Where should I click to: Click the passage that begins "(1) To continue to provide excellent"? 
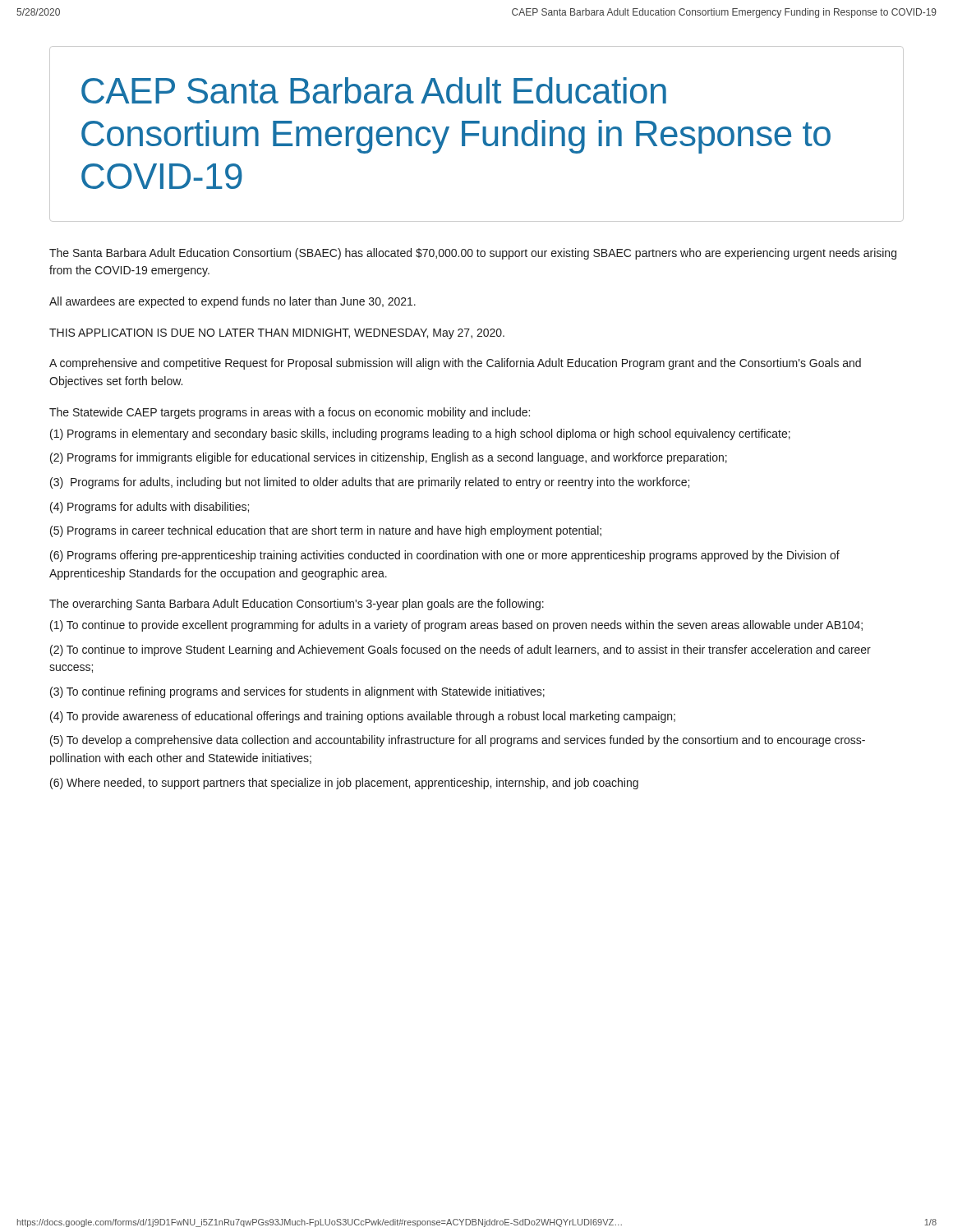tap(456, 625)
